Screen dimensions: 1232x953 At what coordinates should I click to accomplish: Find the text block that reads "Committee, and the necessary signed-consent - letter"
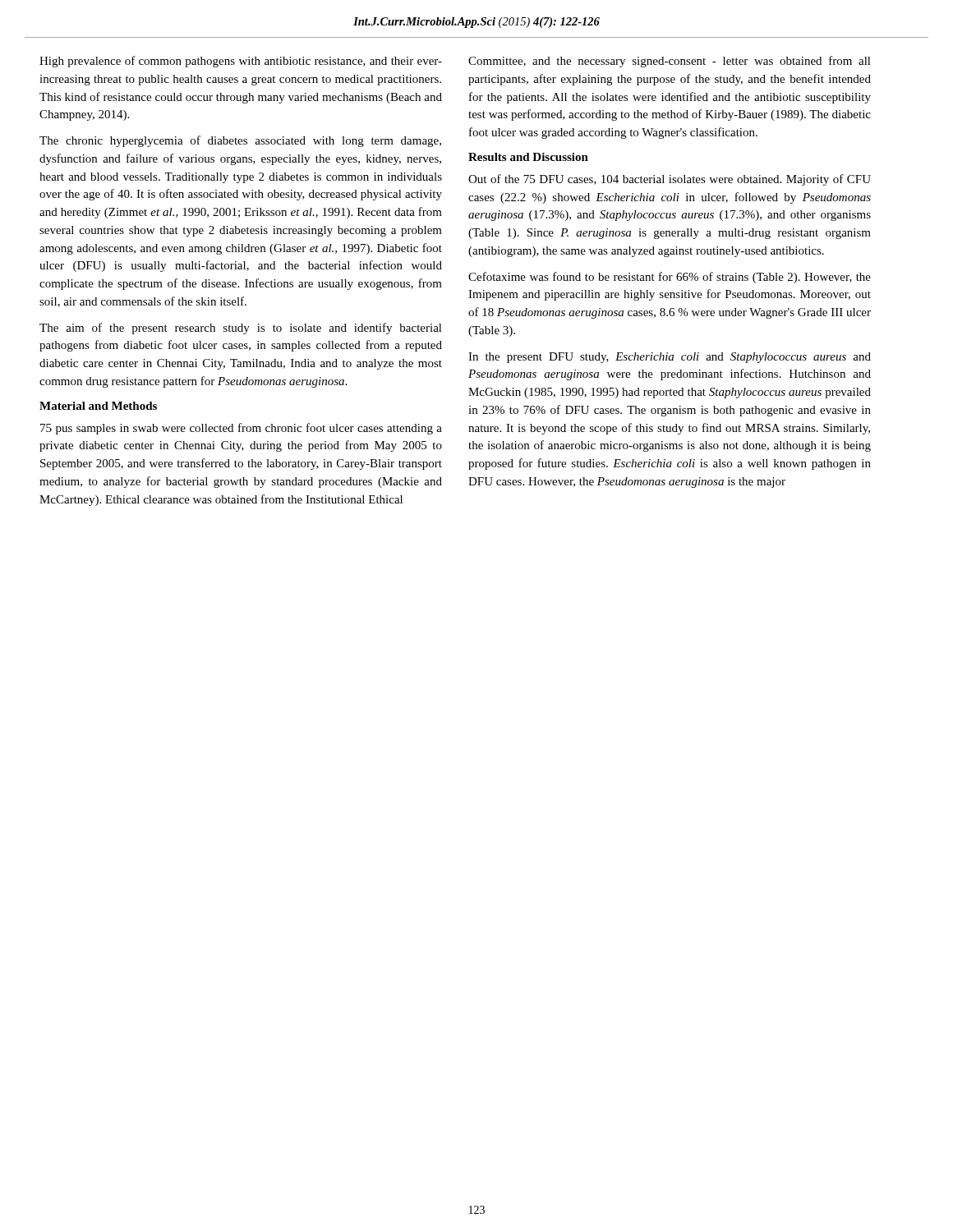pyautogui.click(x=670, y=97)
